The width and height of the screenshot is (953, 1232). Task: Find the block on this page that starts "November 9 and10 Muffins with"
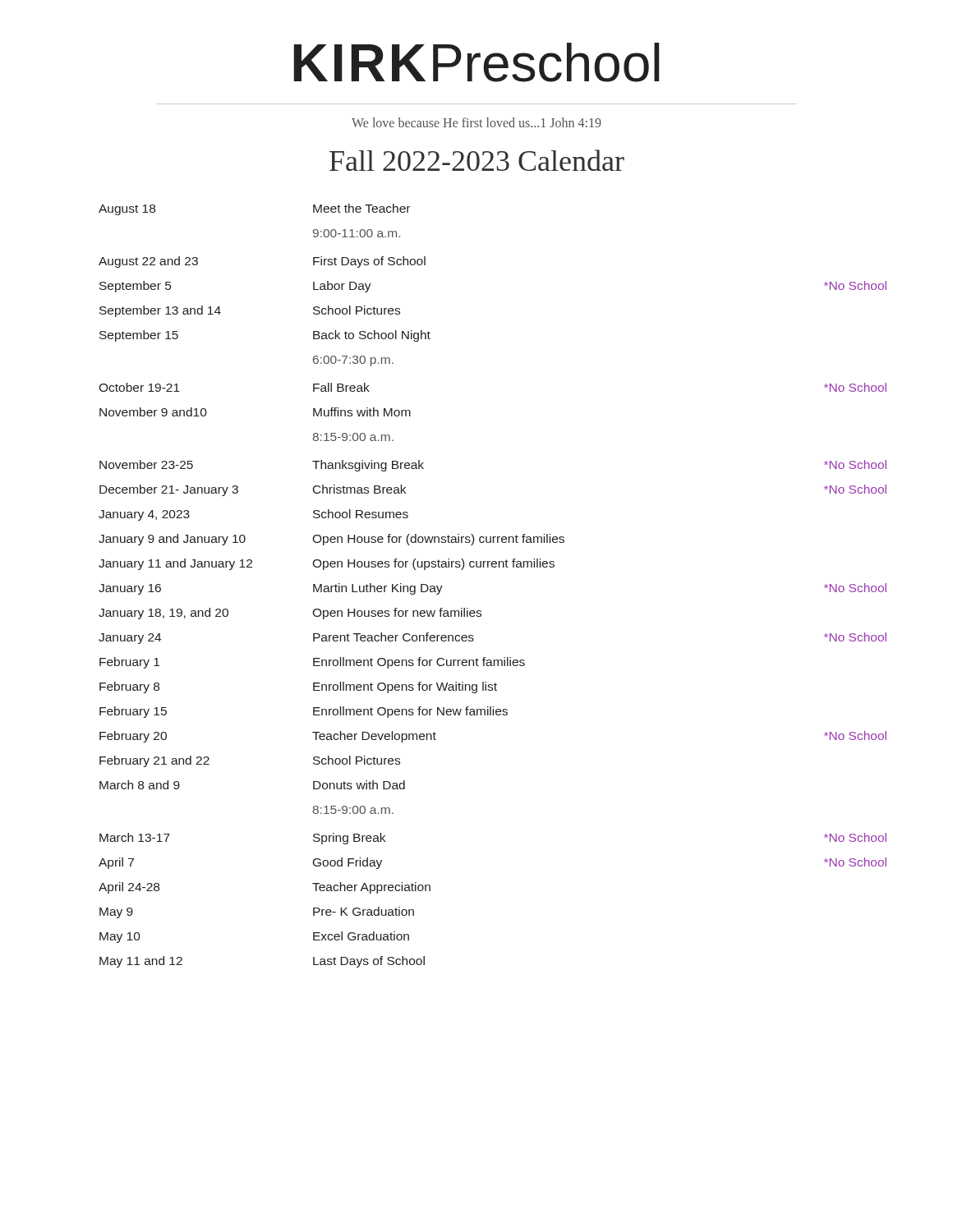(155, 412)
